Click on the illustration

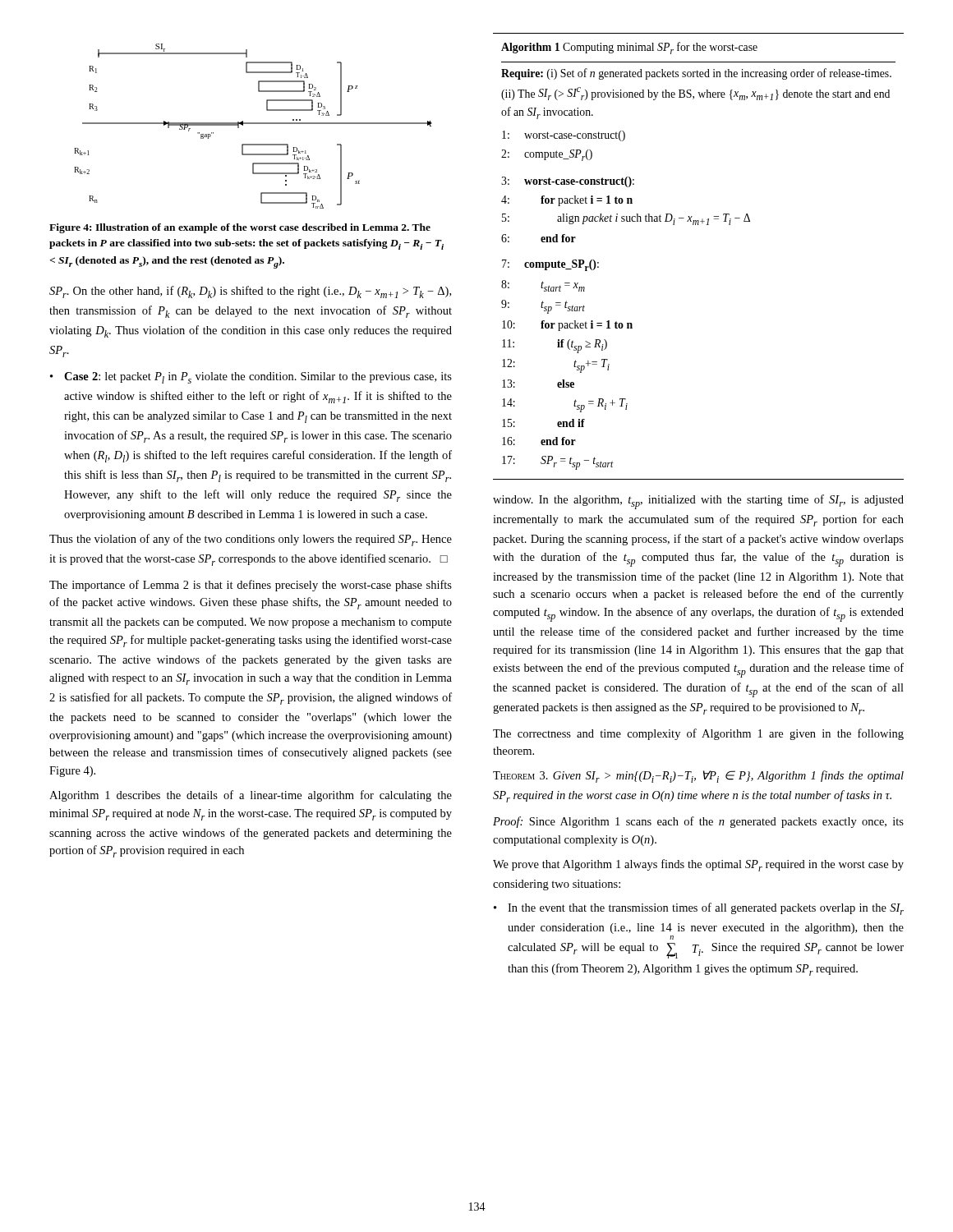tap(246, 123)
